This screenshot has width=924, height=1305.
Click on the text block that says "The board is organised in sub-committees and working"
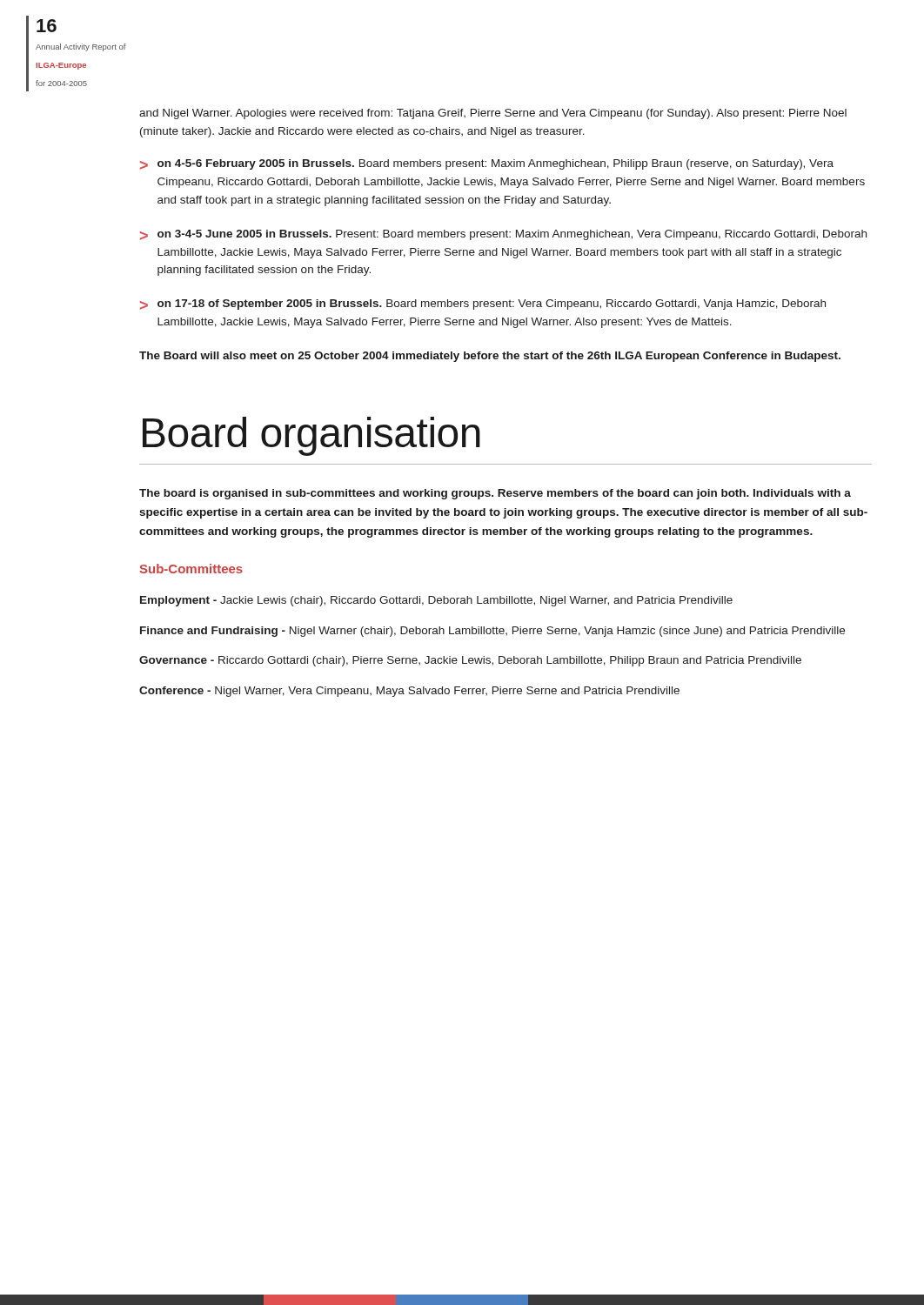click(503, 512)
